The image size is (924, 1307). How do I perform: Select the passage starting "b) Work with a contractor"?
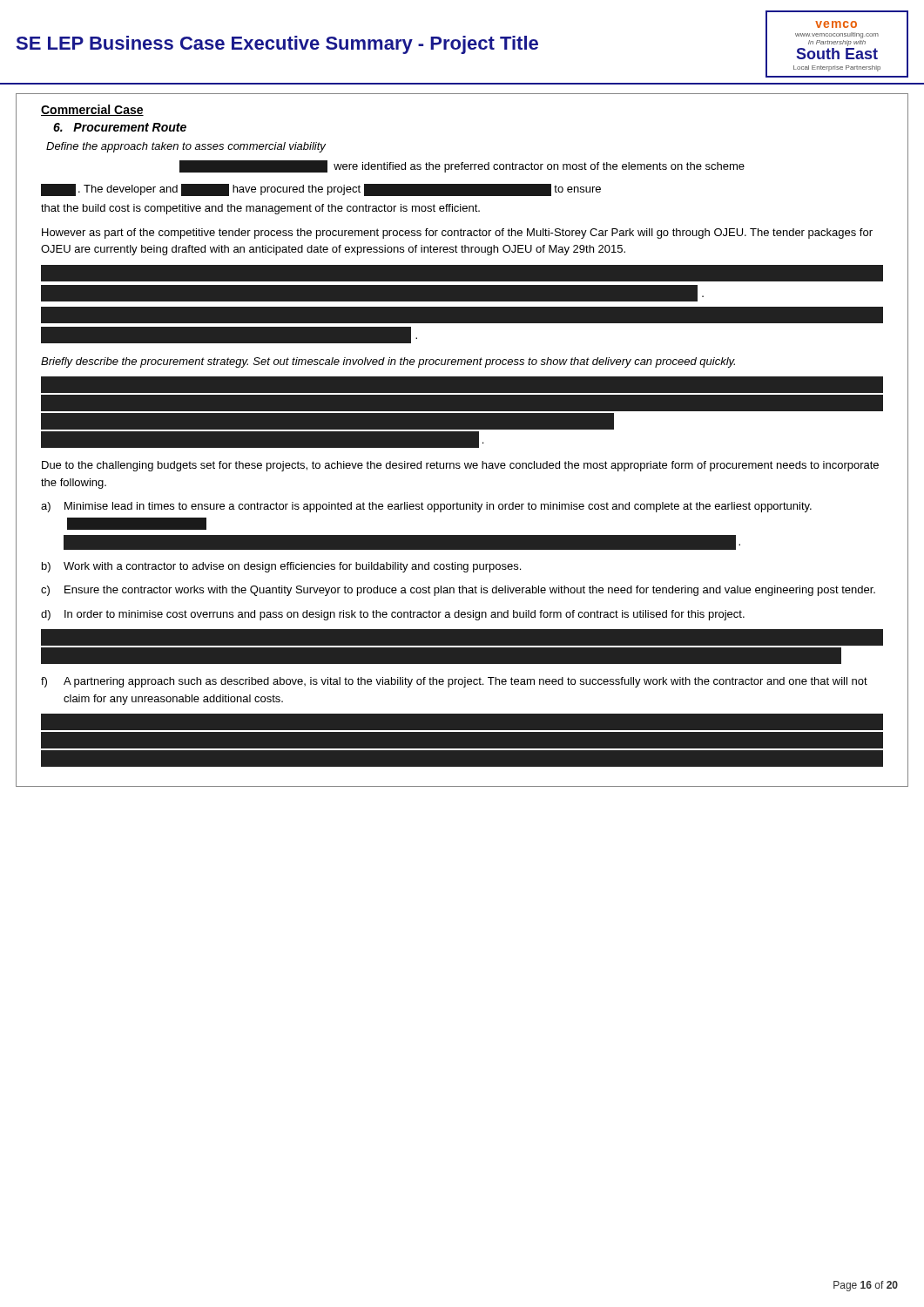click(281, 566)
